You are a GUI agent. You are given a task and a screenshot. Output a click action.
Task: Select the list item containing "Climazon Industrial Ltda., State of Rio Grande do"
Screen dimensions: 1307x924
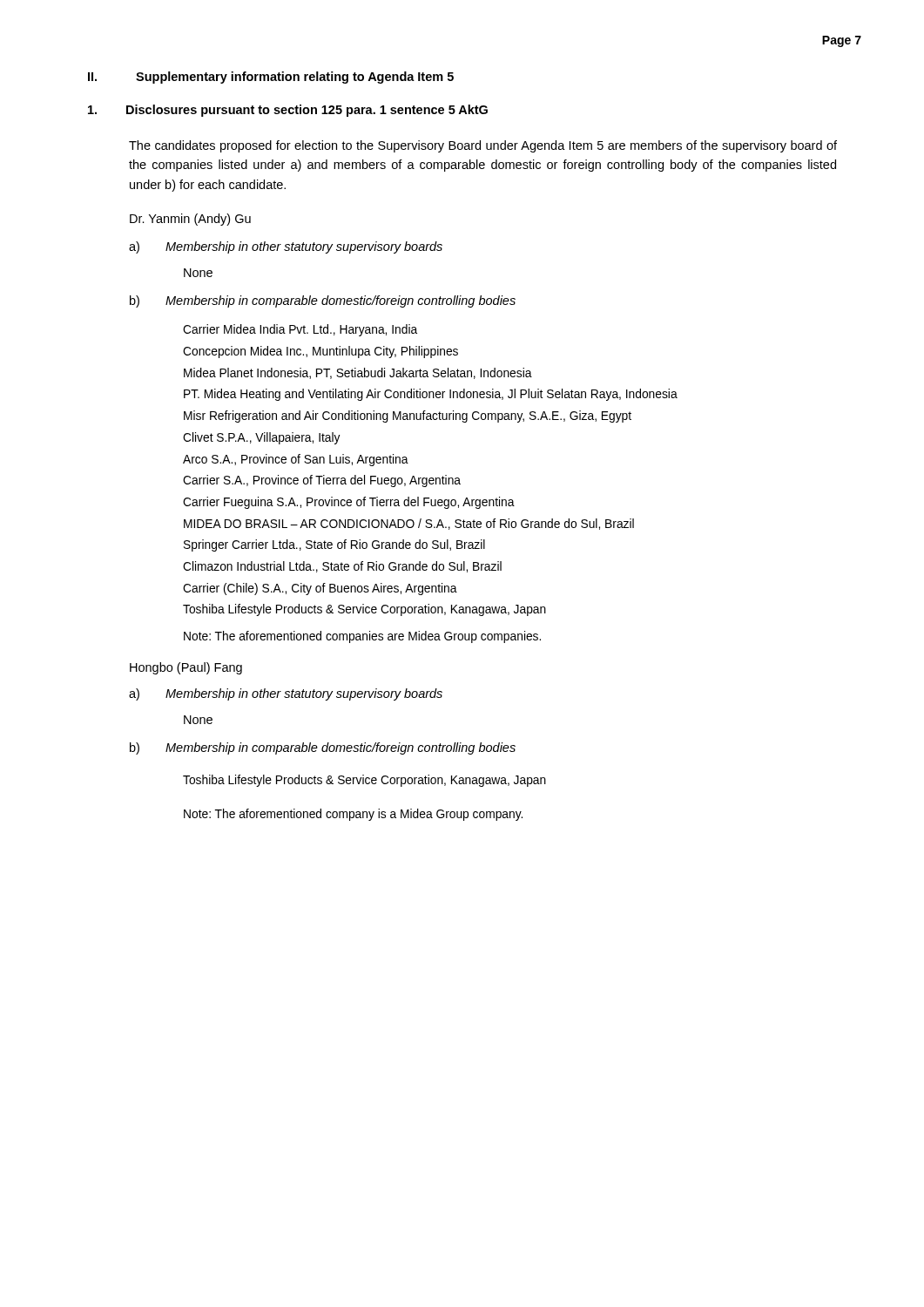[x=510, y=567]
